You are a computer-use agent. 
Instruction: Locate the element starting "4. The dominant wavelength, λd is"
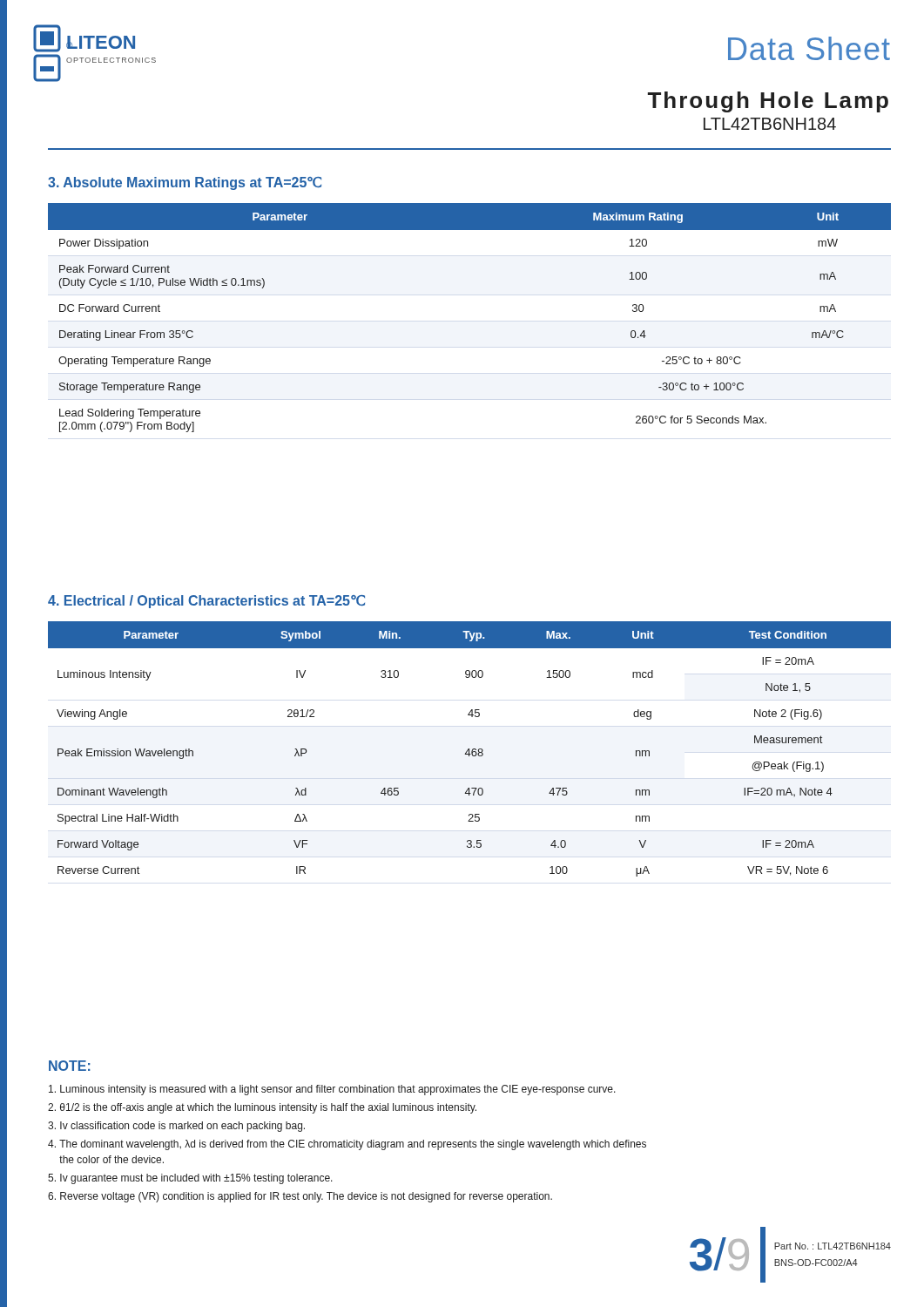click(x=347, y=1152)
